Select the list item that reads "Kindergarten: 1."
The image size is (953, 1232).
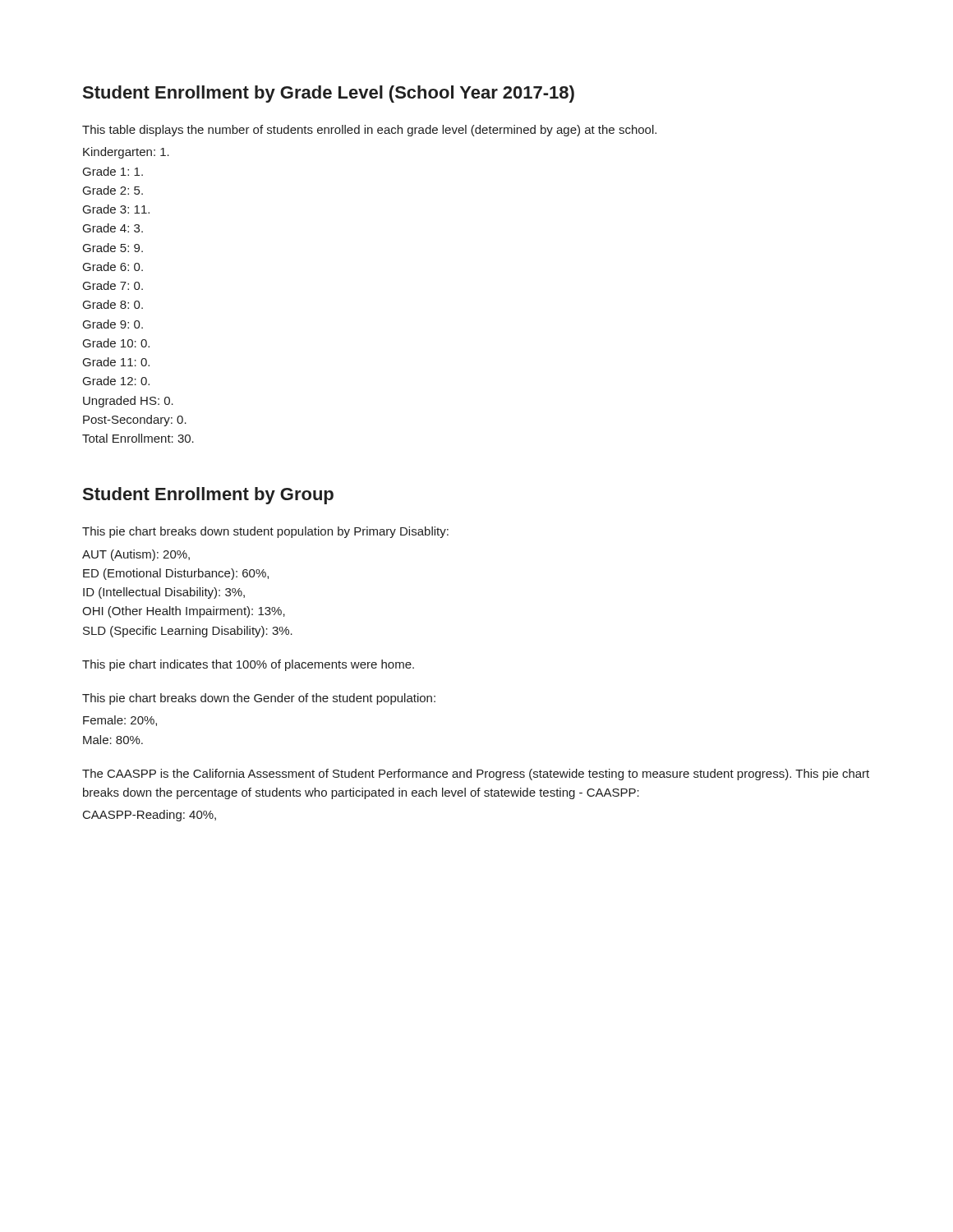(x=126, y=152)
